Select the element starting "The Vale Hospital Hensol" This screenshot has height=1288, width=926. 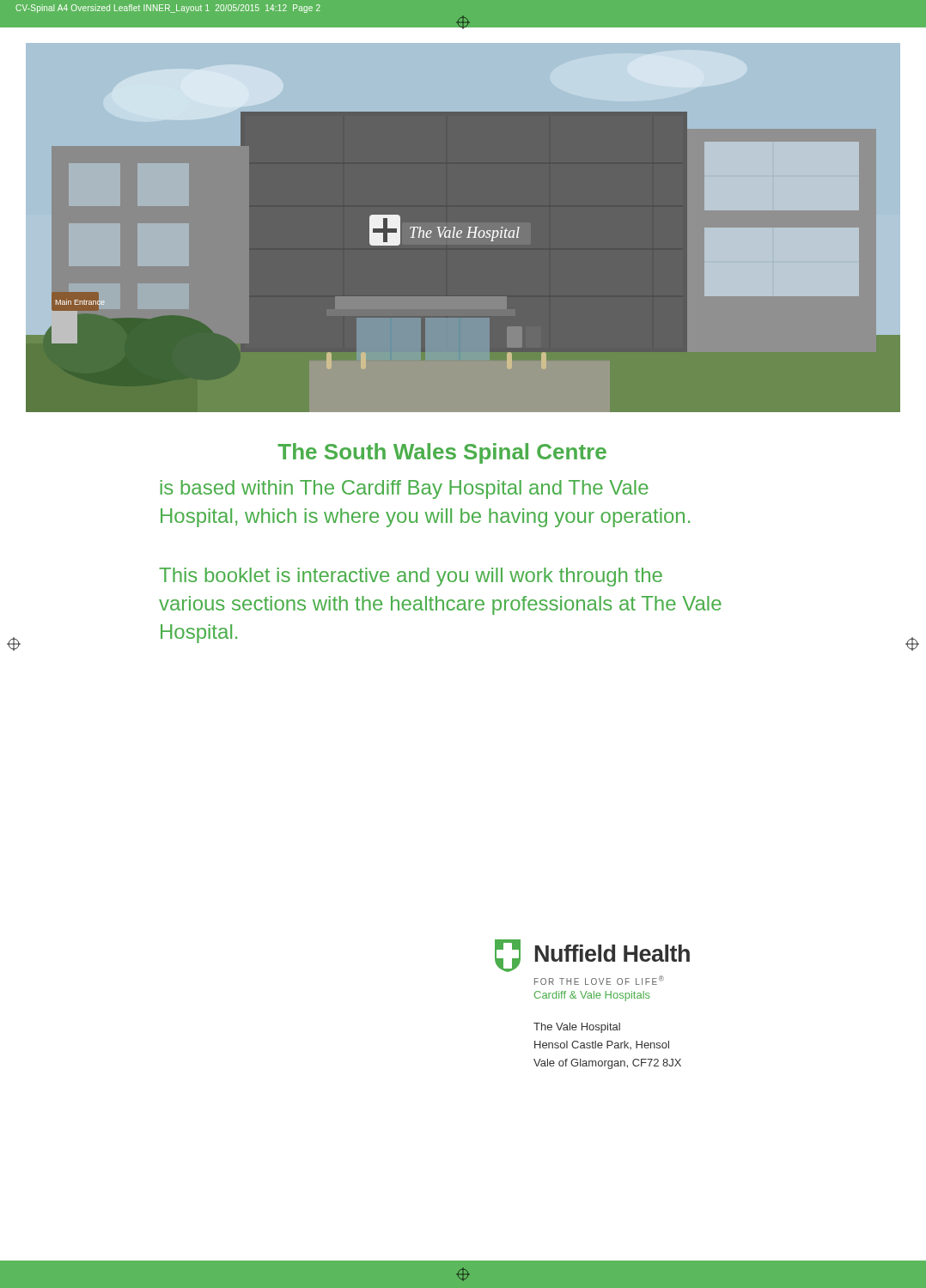coord(608,1045)
